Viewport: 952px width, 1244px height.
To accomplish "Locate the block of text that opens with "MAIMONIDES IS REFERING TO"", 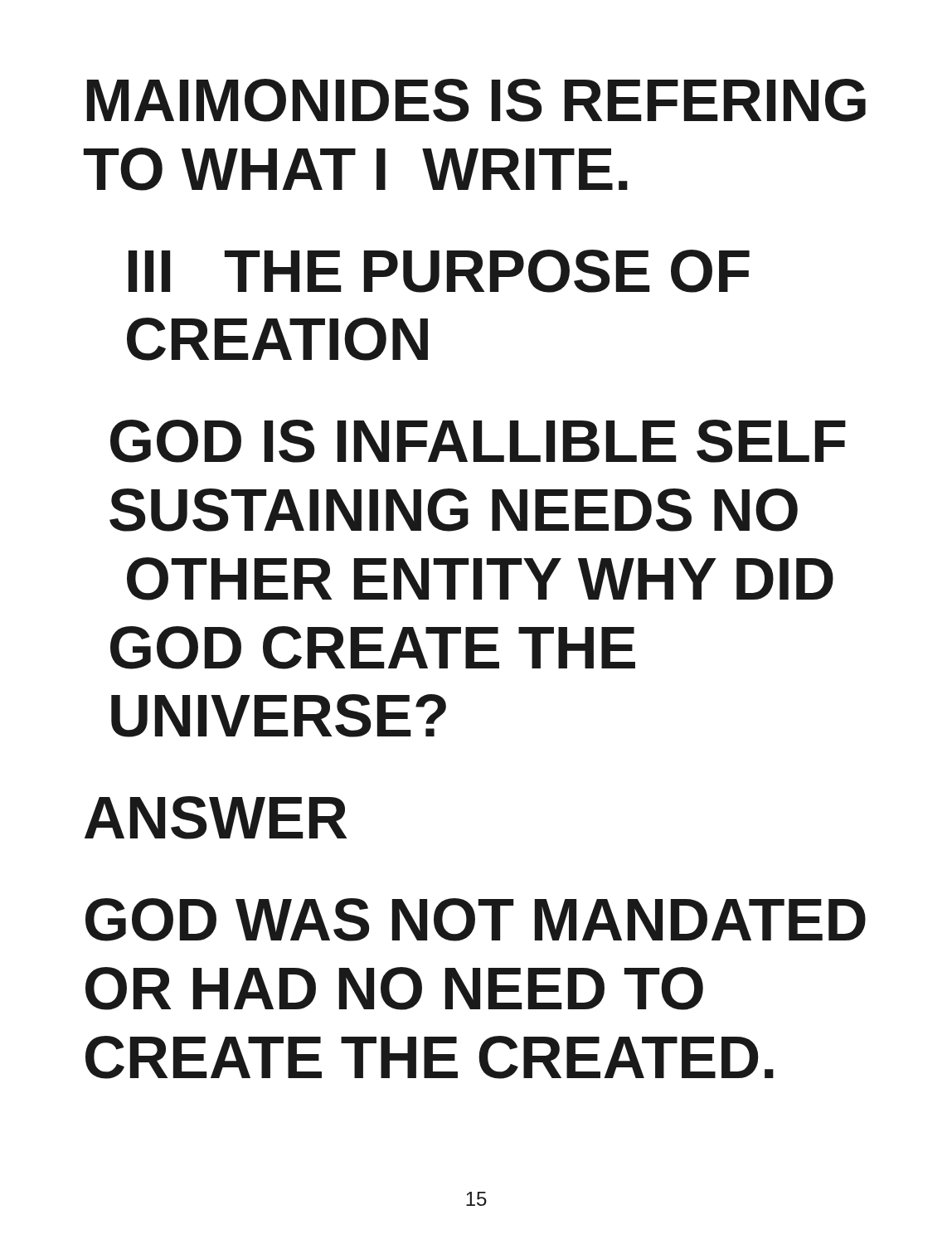I will pos(476,135).
